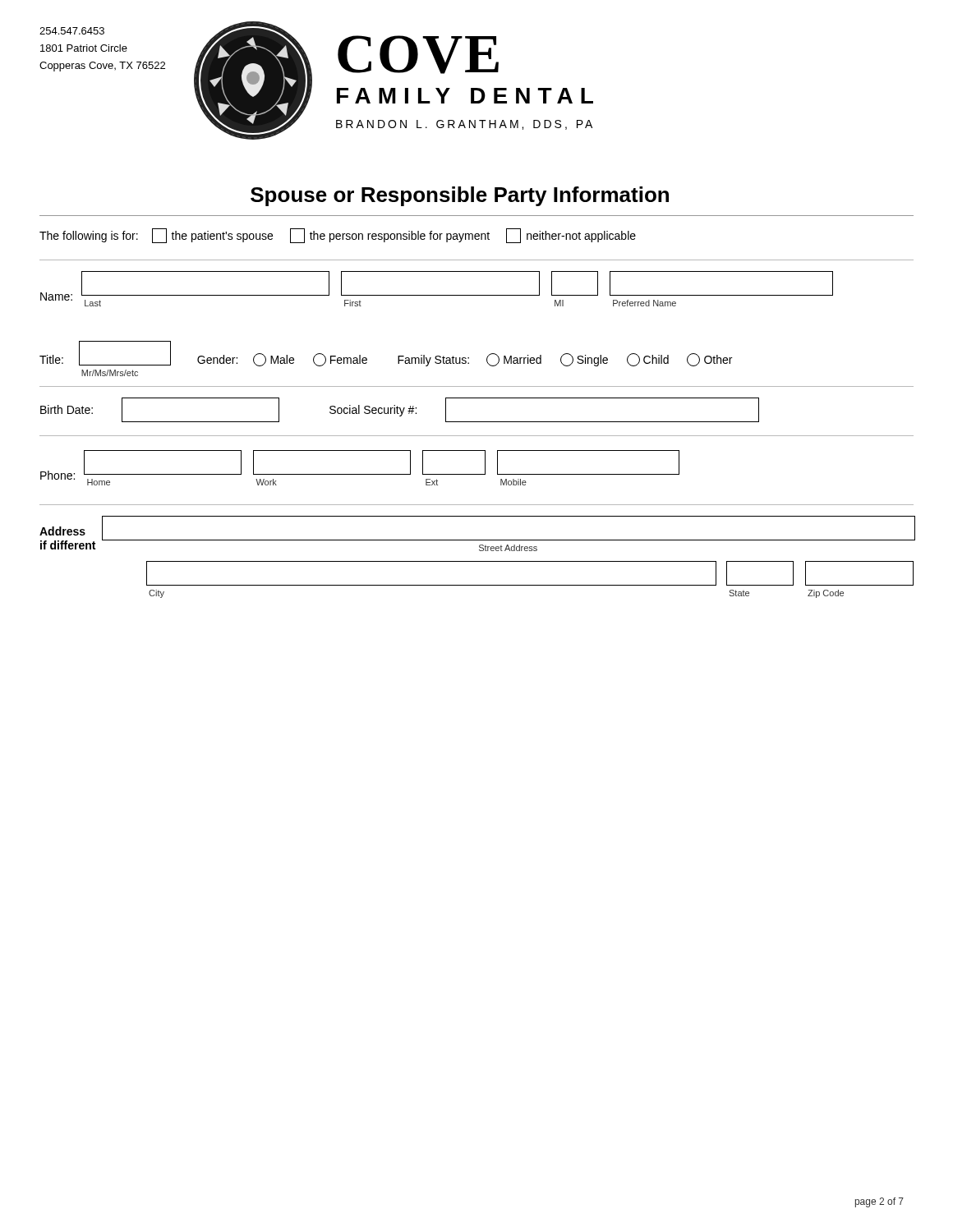Navigate to the region starting "547.6453 1801 Patriot Circle Copperas"
Image resolution: width=953 pixels, height=1232 pixels.
[x=103, y=48]
